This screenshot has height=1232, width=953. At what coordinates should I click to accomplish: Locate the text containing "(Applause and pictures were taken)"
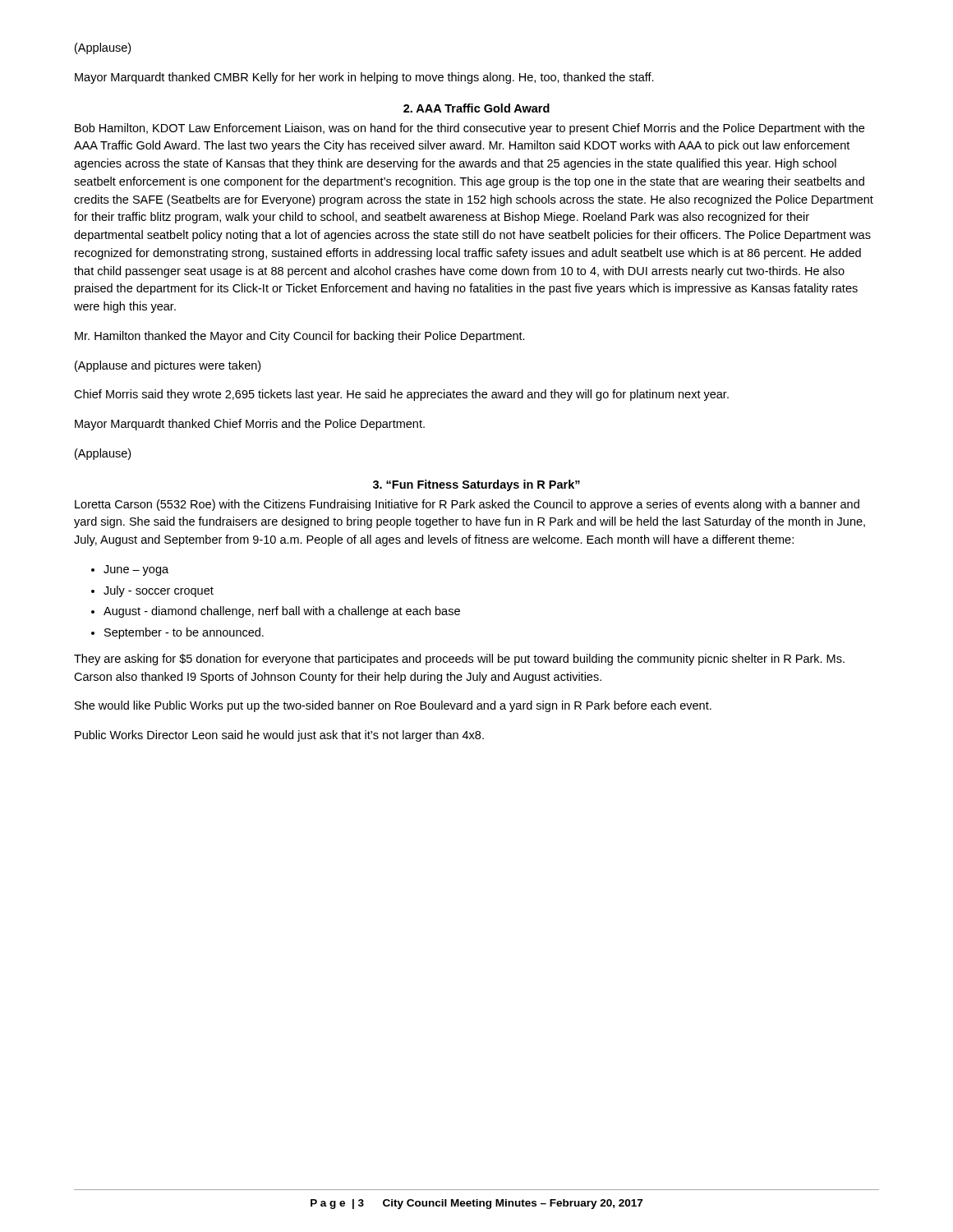168,365
